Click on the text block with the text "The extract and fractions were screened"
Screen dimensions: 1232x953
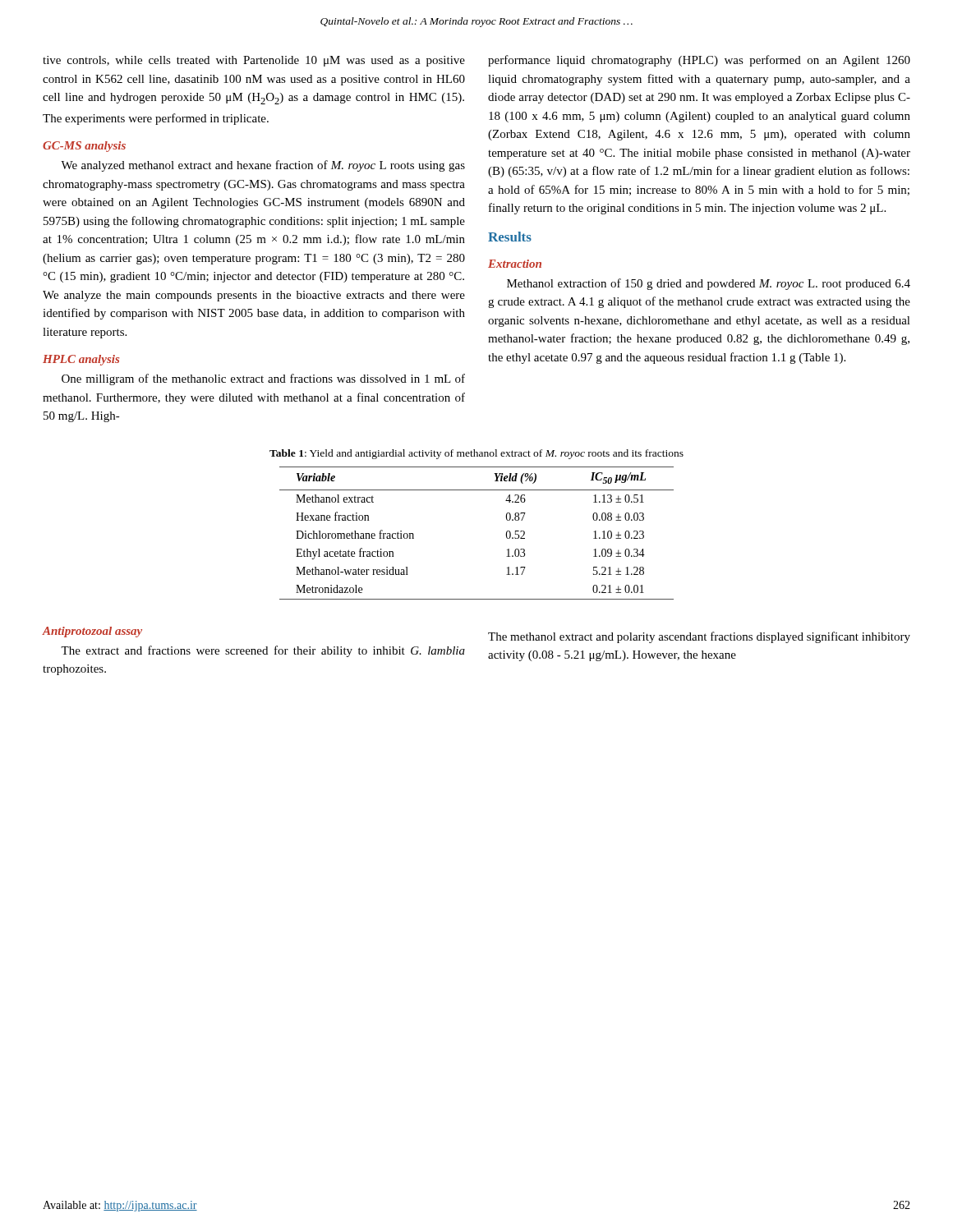tap(254, 660)
